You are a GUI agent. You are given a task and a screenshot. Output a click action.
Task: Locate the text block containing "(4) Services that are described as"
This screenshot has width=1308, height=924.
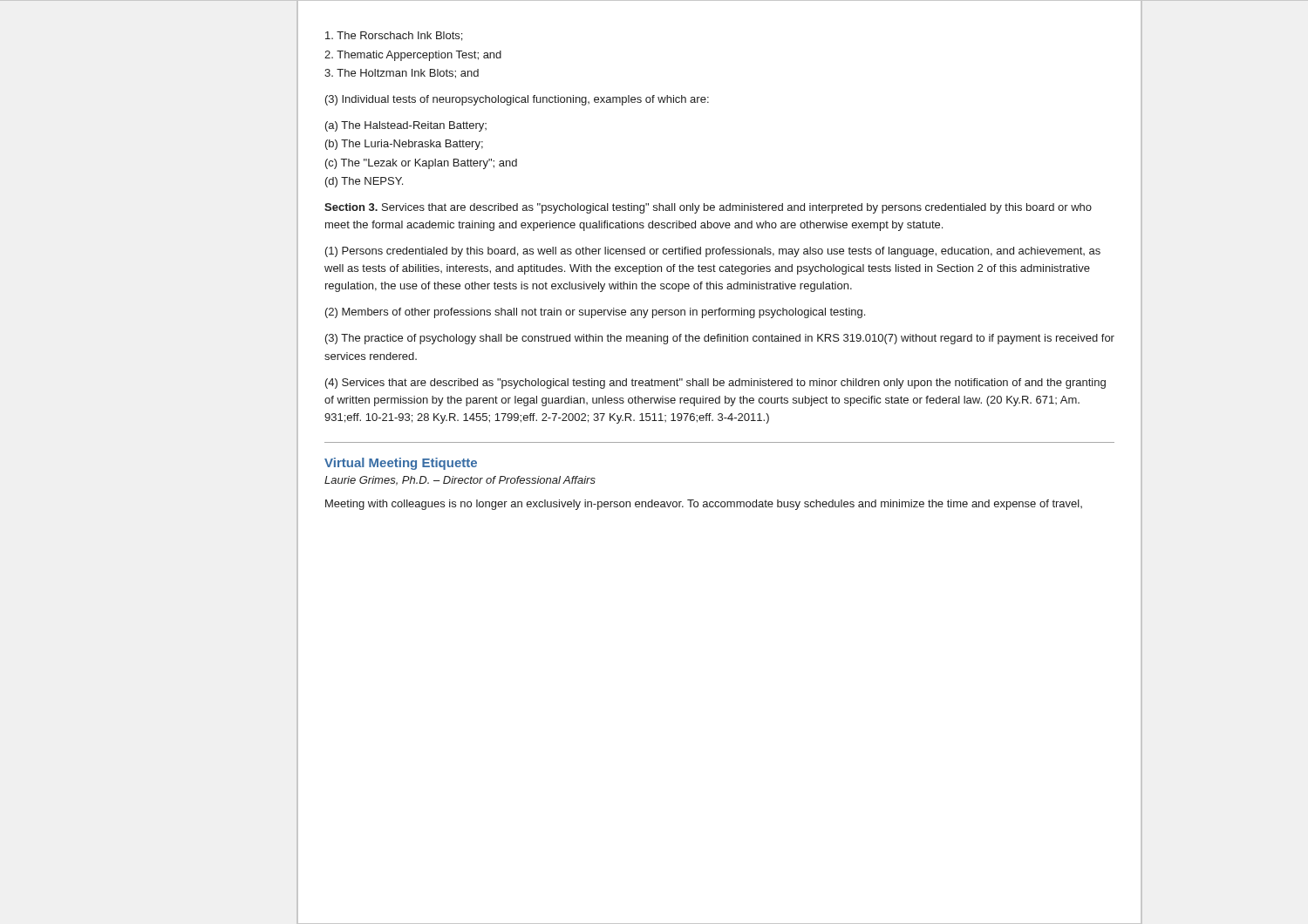tap(715, 400)
